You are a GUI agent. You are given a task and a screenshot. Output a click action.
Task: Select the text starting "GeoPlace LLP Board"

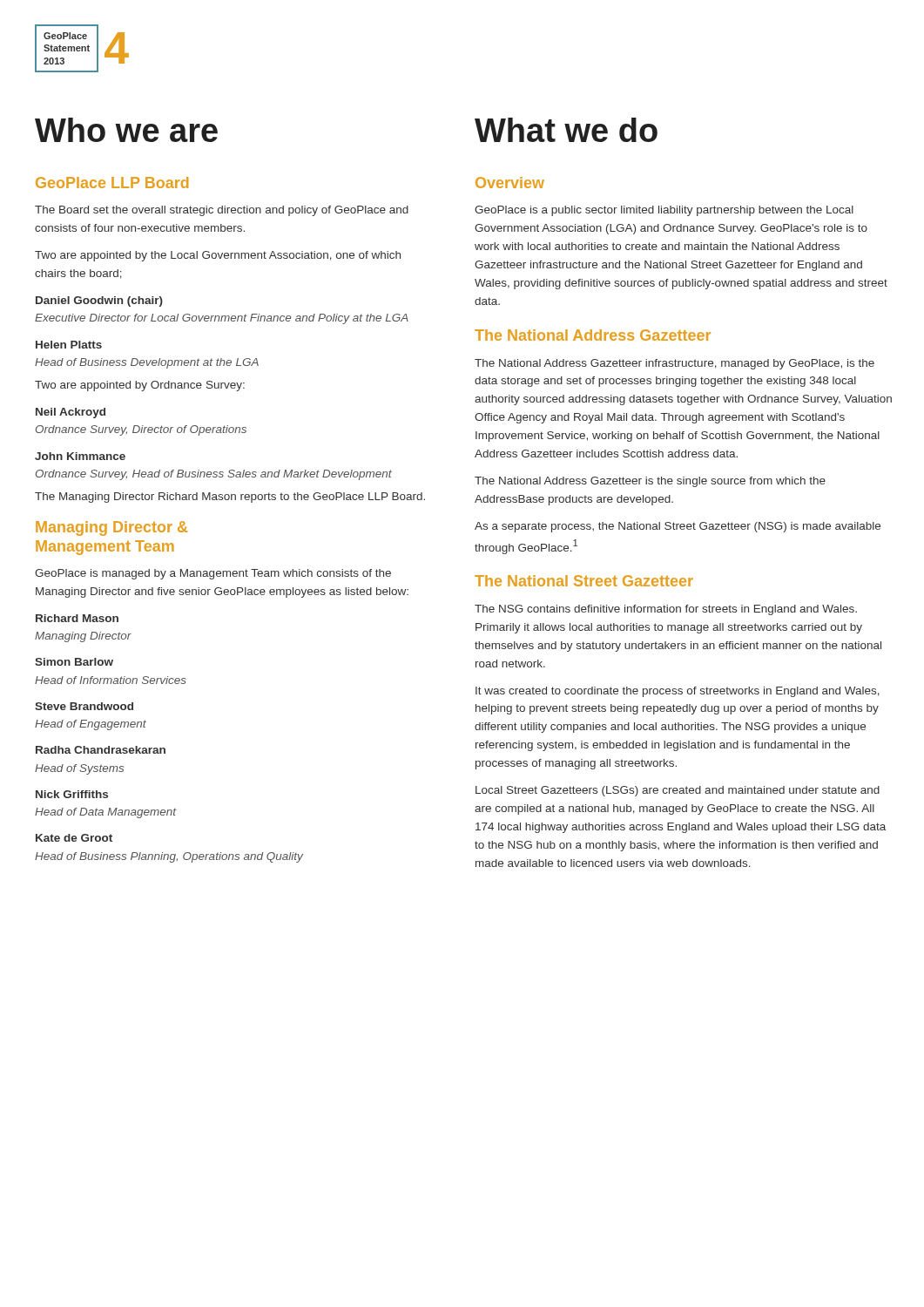click(x=112, y=183)
